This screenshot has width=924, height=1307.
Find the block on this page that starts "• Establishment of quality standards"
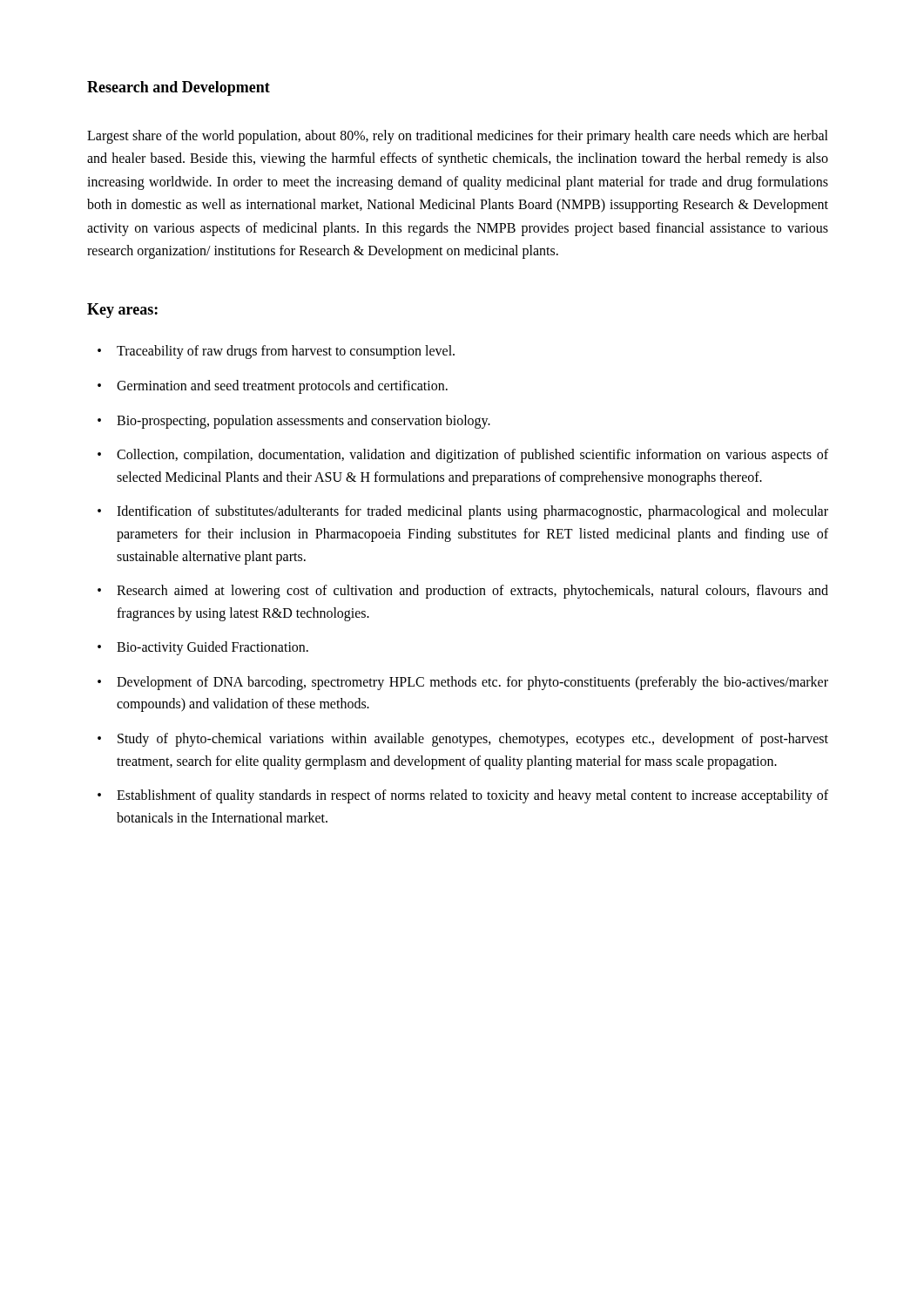[458, 807]
